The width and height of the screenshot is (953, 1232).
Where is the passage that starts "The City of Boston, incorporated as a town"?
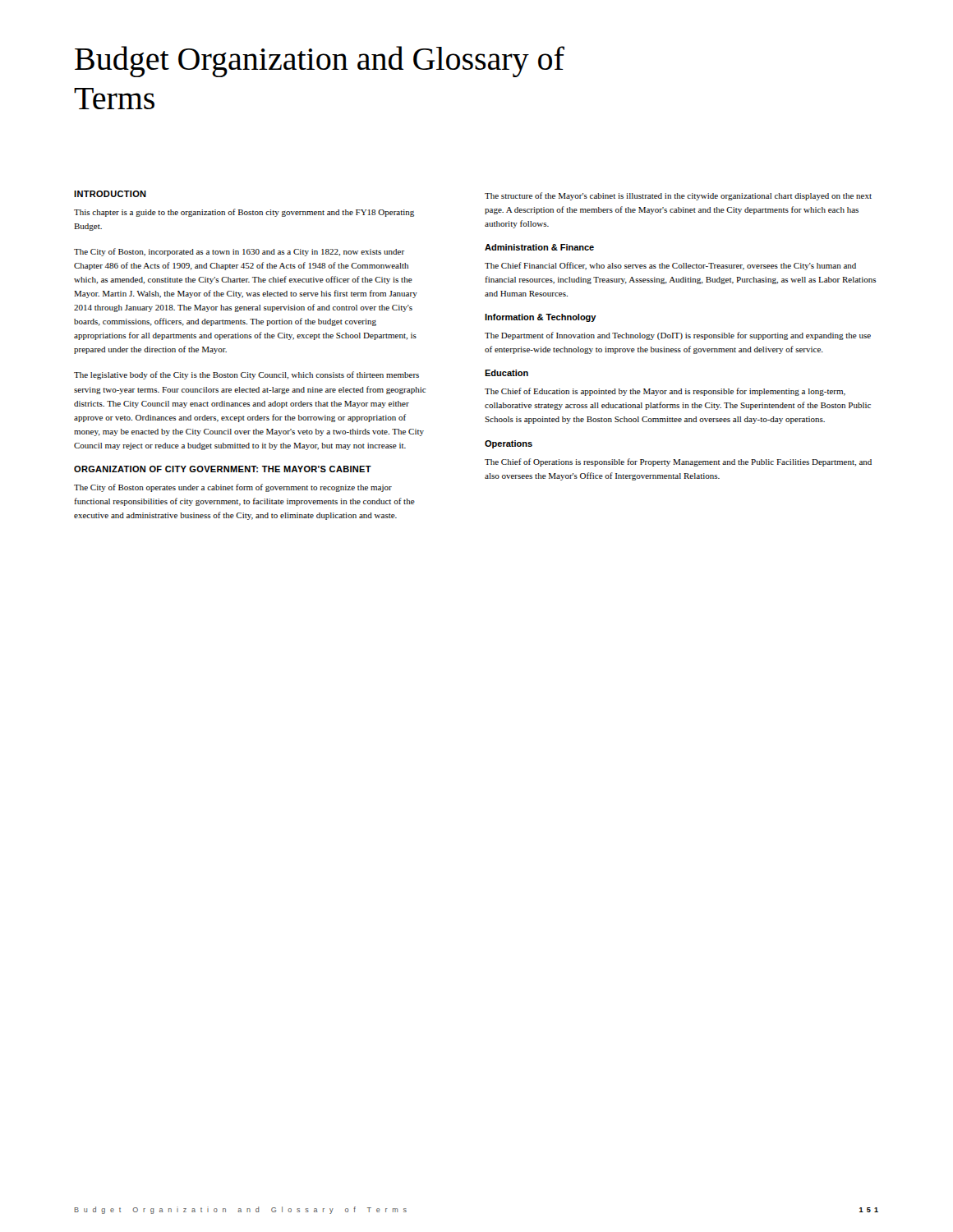click(x=251, y=301)
